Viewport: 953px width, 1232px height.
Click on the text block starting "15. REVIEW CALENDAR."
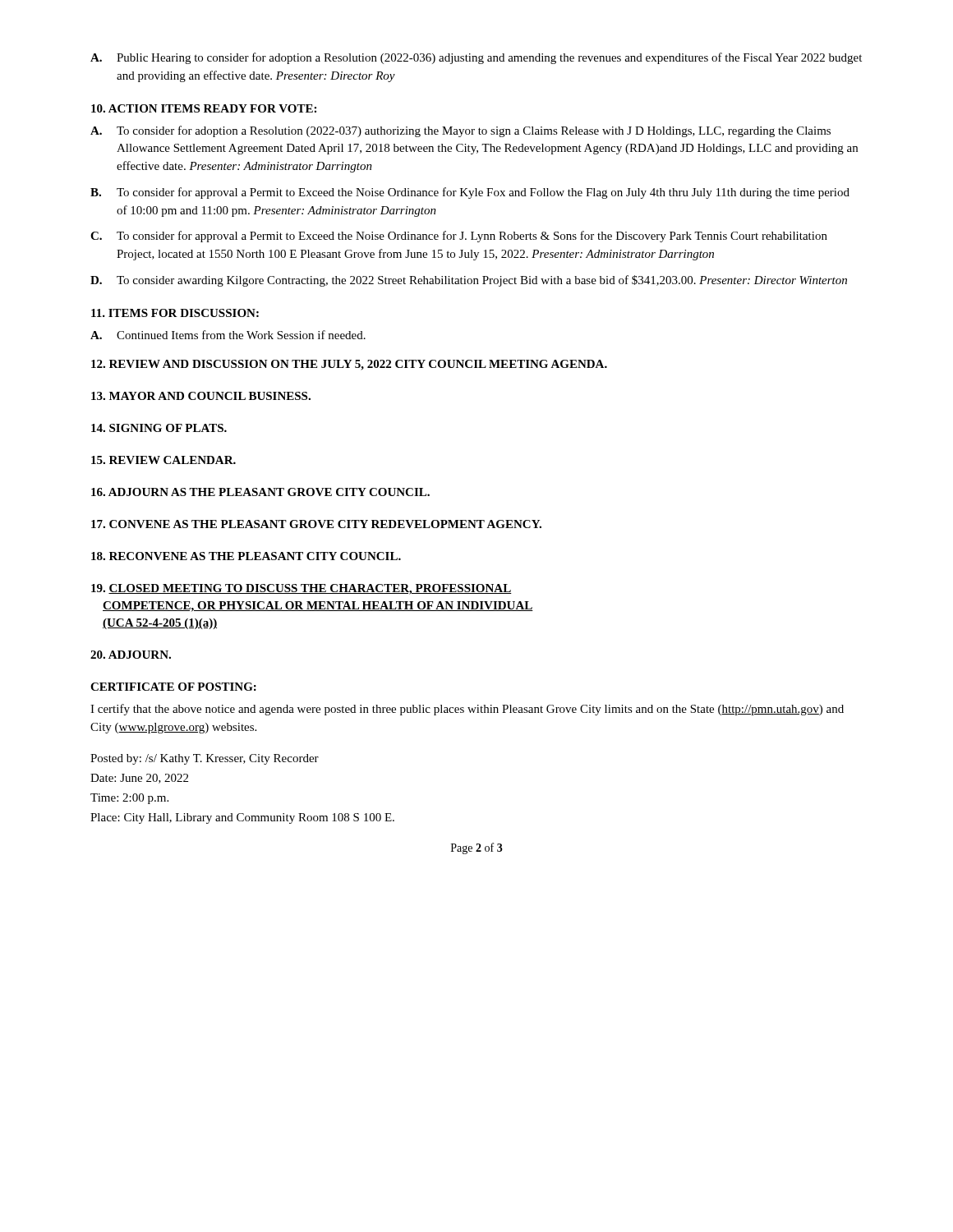pos(163,460)
